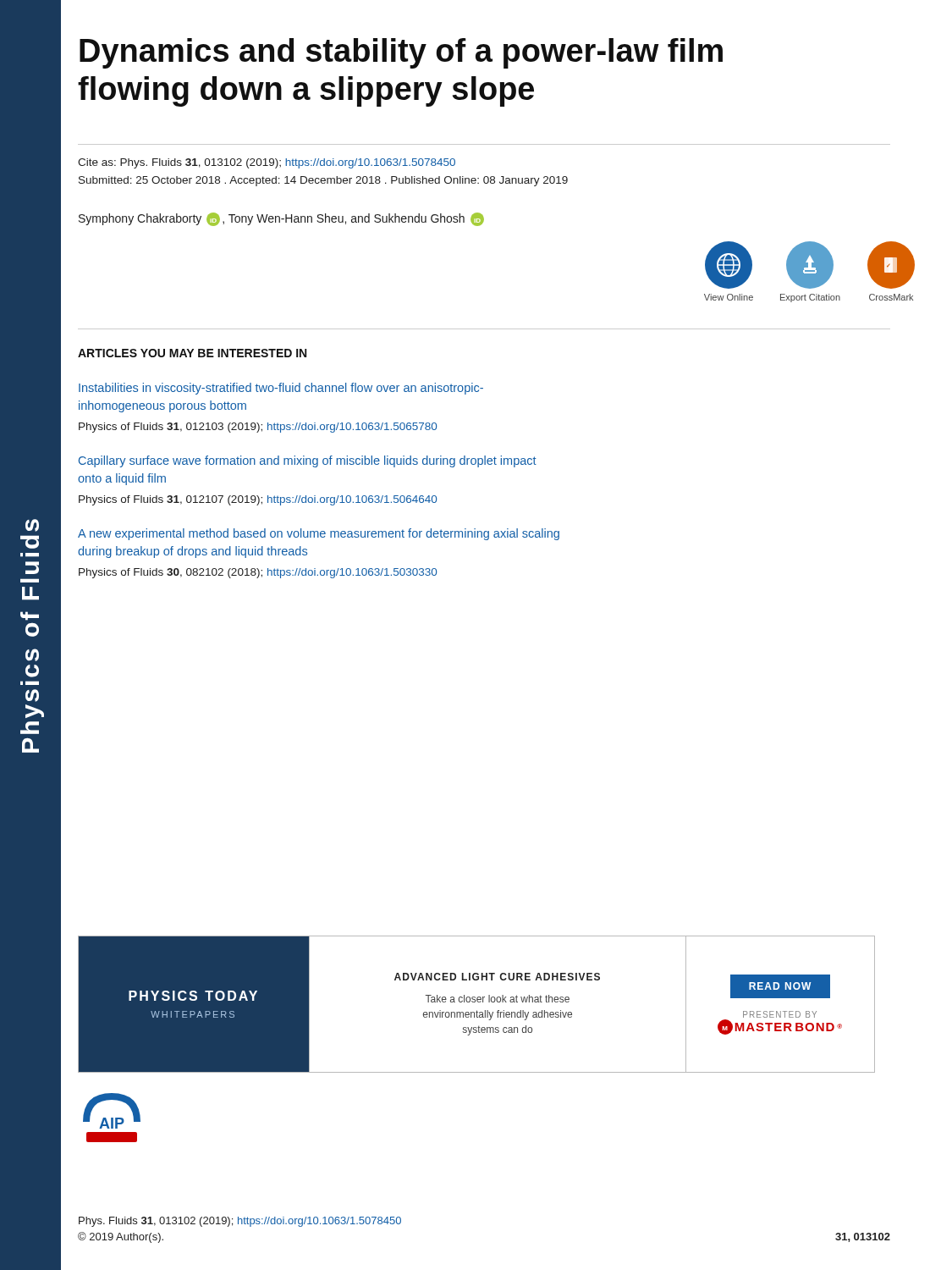
Task: Locate the text starting "Physics of Fluids 30, 082102 (2018);"
Action: pos(258,572)
